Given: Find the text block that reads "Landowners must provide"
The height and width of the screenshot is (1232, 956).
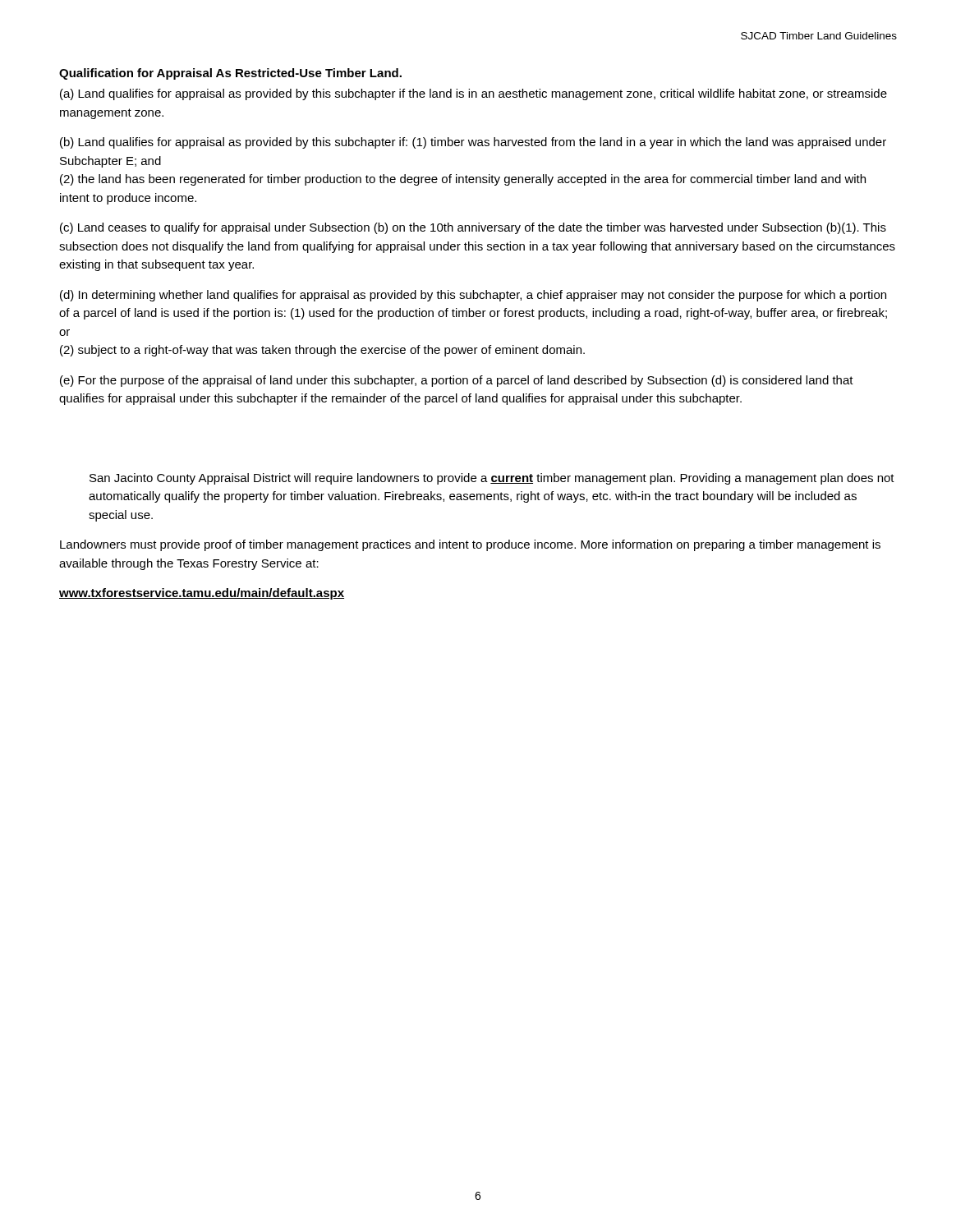Looking at the screenshot, I should click(x=470, y=553).
